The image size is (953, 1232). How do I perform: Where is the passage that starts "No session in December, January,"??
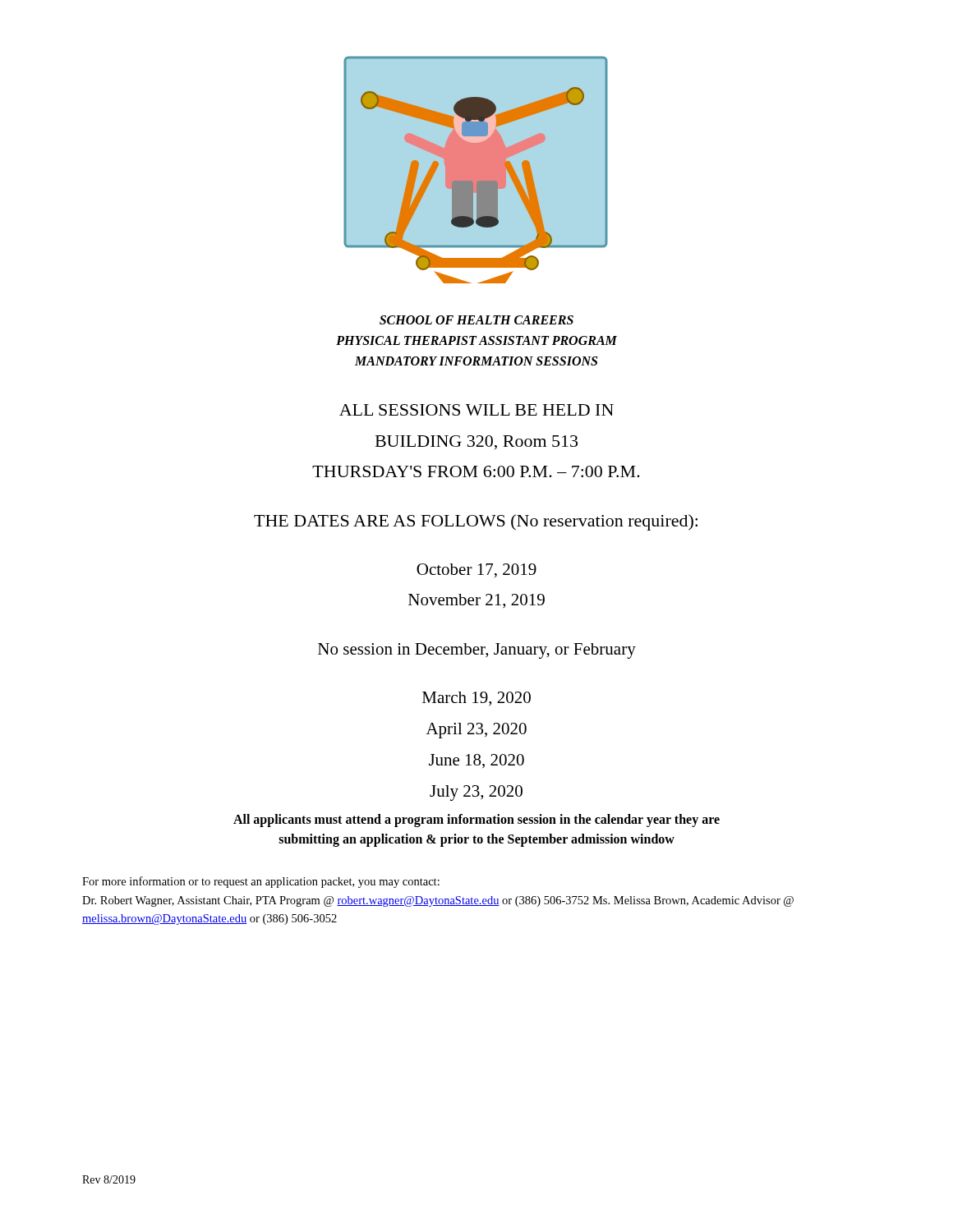(x=476, y=649)
